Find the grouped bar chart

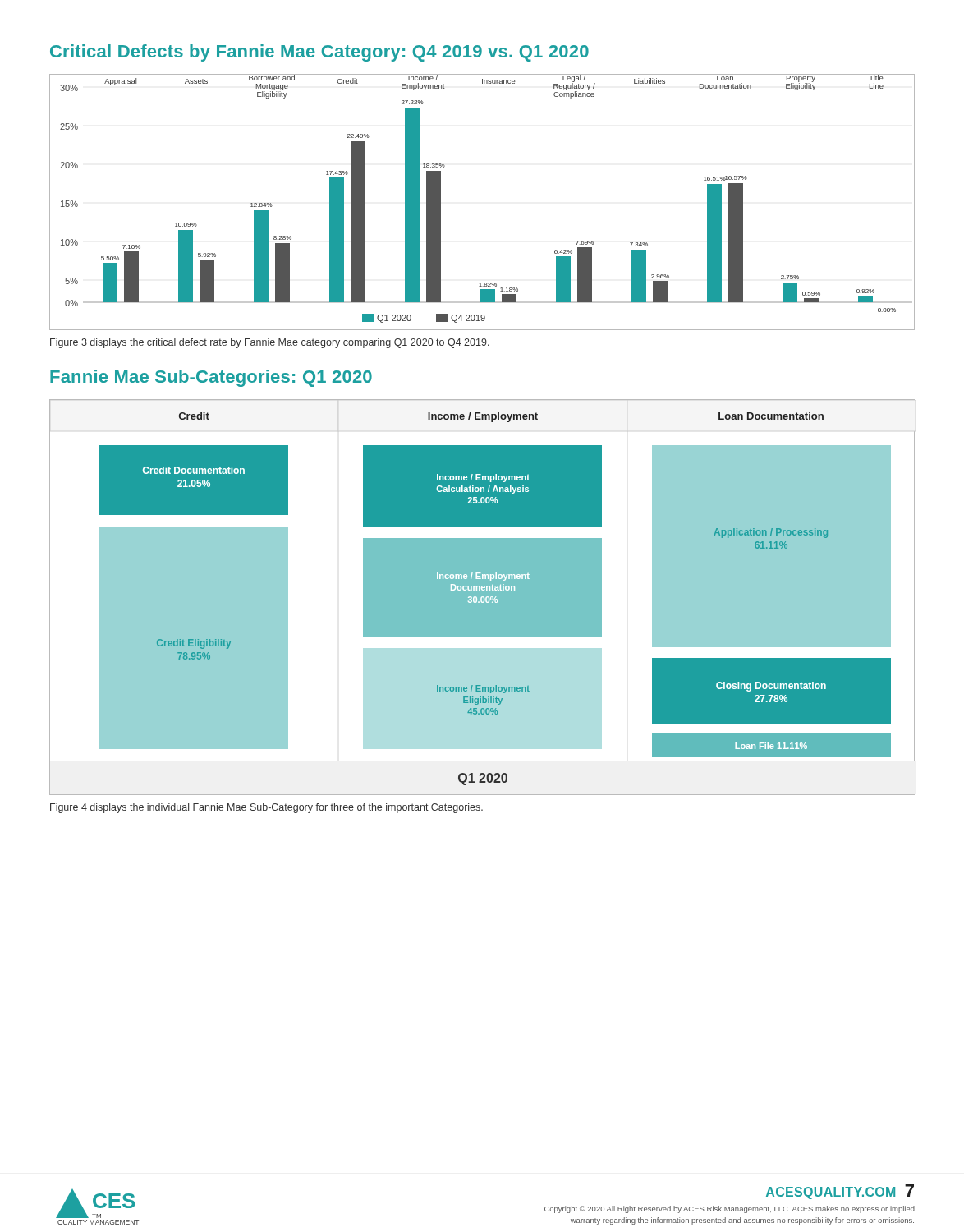click(x=482, y=202)
